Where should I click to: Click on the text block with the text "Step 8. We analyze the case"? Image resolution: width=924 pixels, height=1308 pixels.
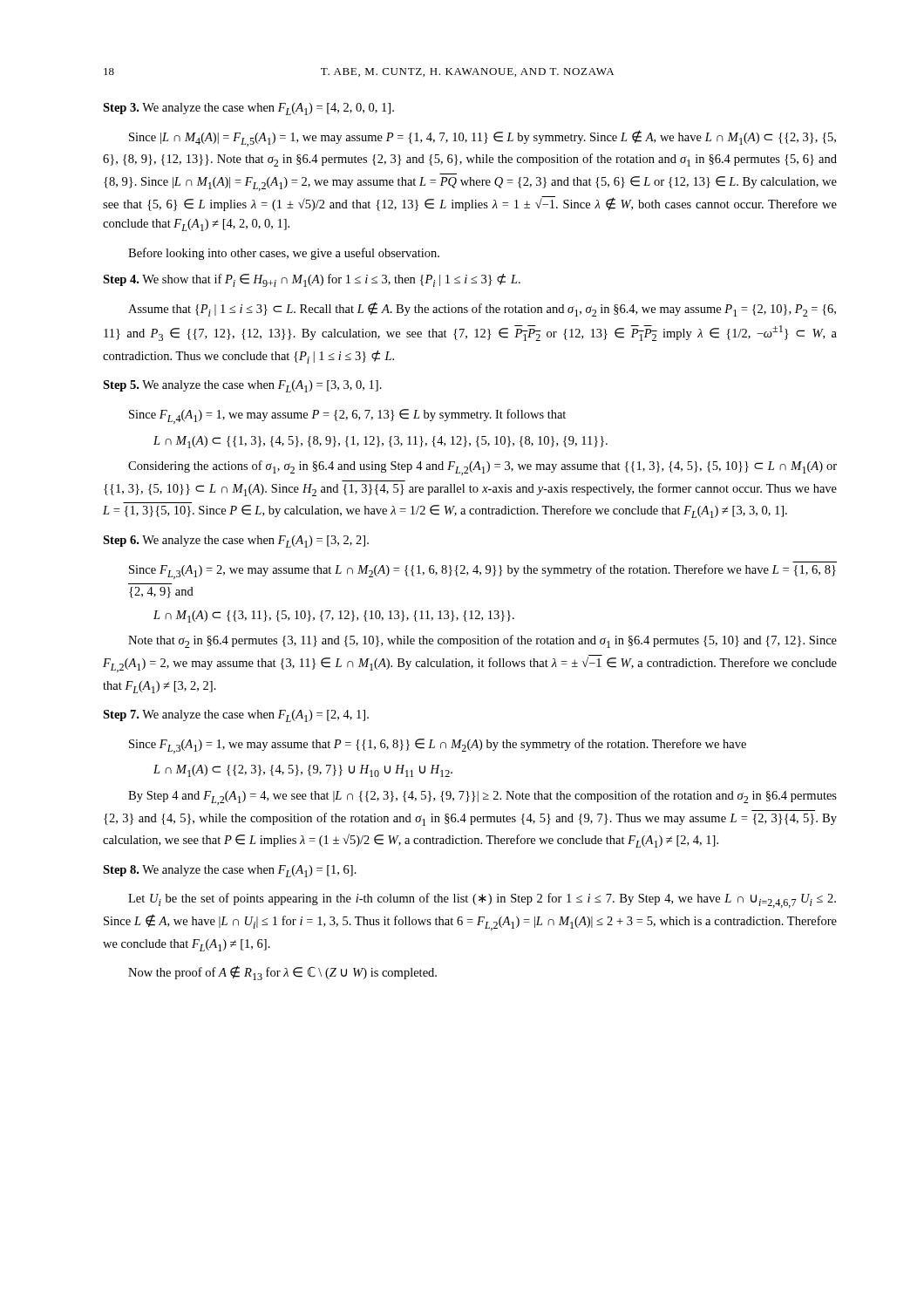coord(230,871)
